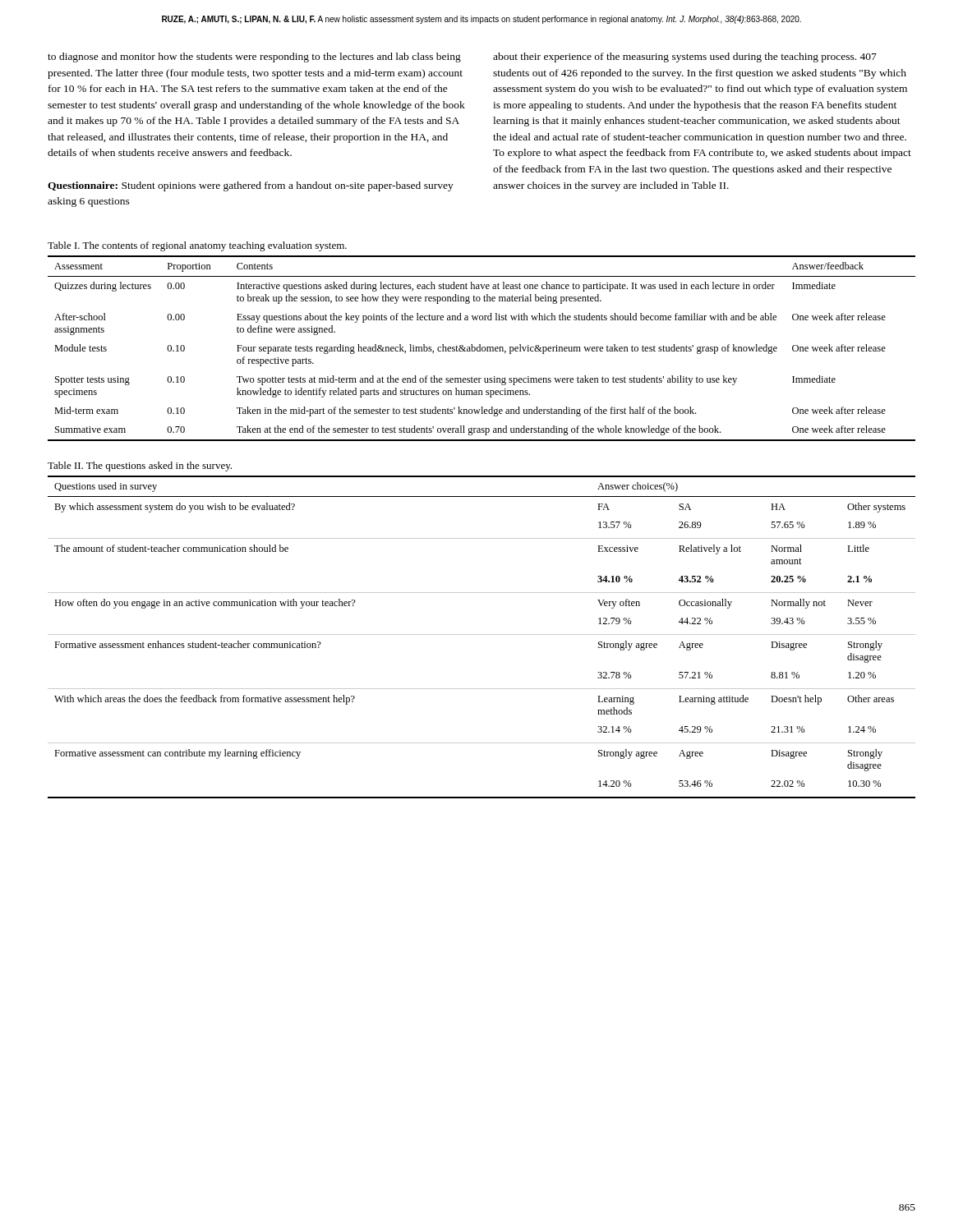Select the table that reads "Interactive questions asked during lectures,"
963x1232 pixels.
[x=482, y=348]
